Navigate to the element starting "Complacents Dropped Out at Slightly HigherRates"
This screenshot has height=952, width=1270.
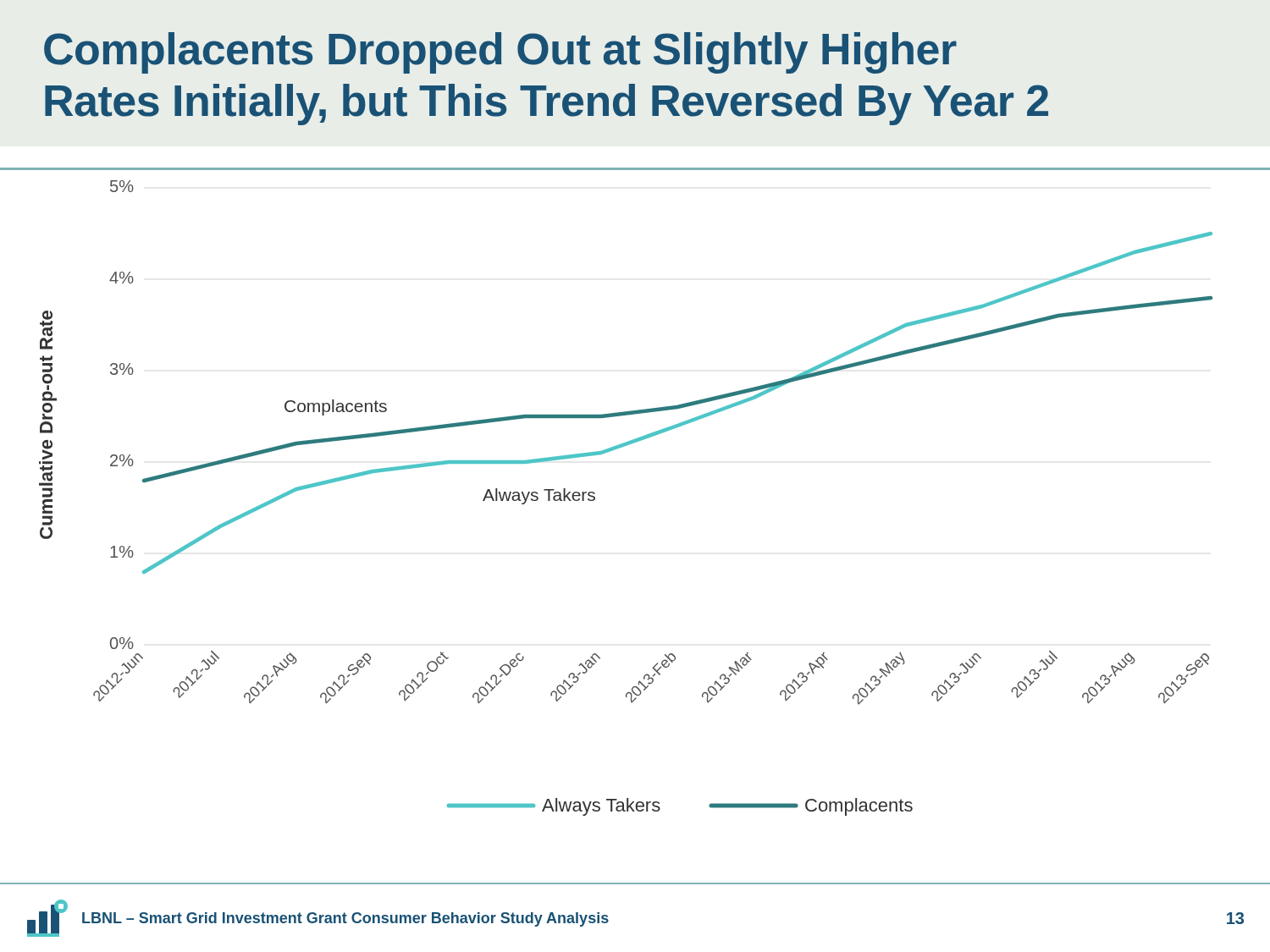click(x=635, y=76)
